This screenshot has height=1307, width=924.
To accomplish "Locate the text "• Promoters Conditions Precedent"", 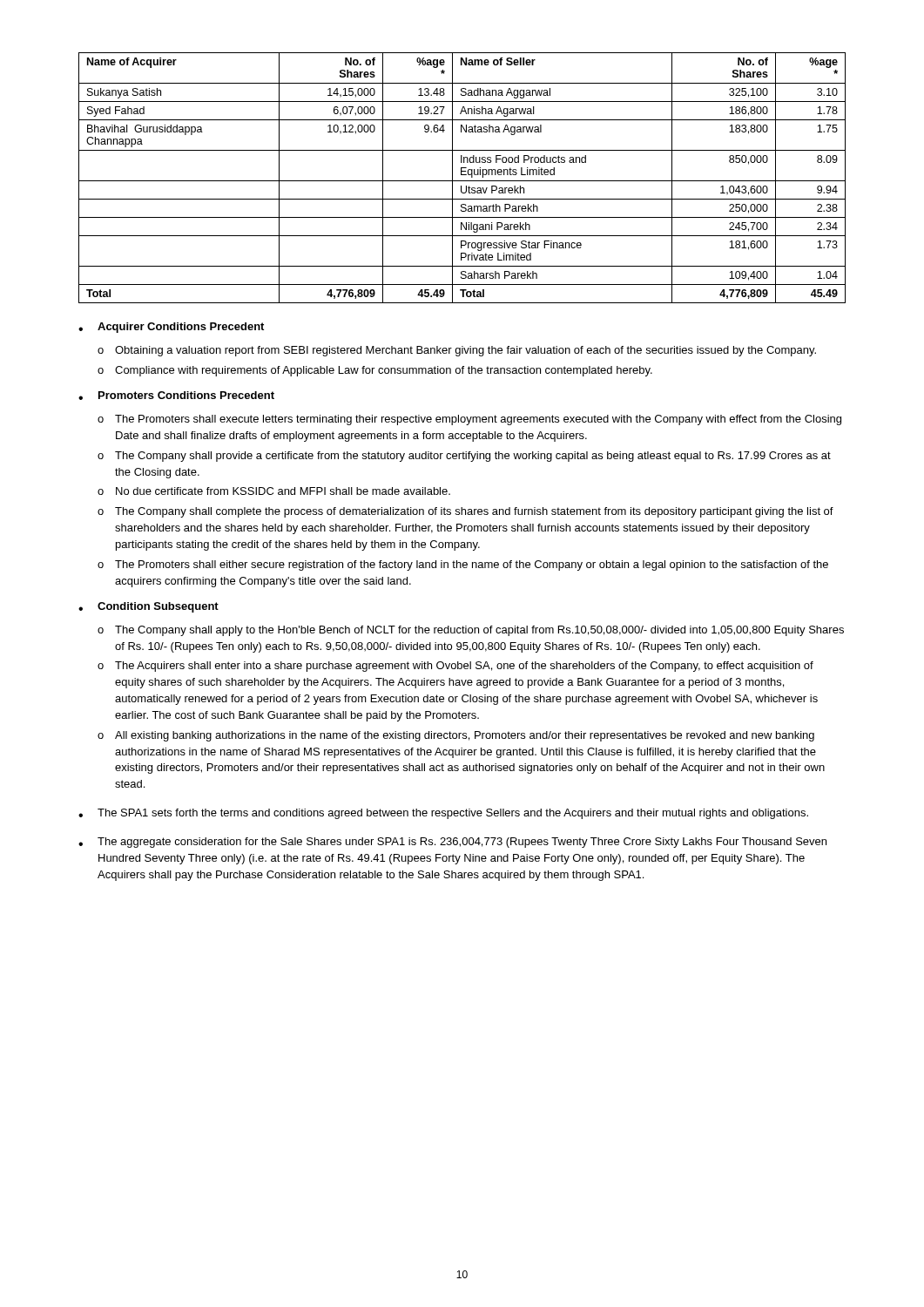I will [176, 398].
